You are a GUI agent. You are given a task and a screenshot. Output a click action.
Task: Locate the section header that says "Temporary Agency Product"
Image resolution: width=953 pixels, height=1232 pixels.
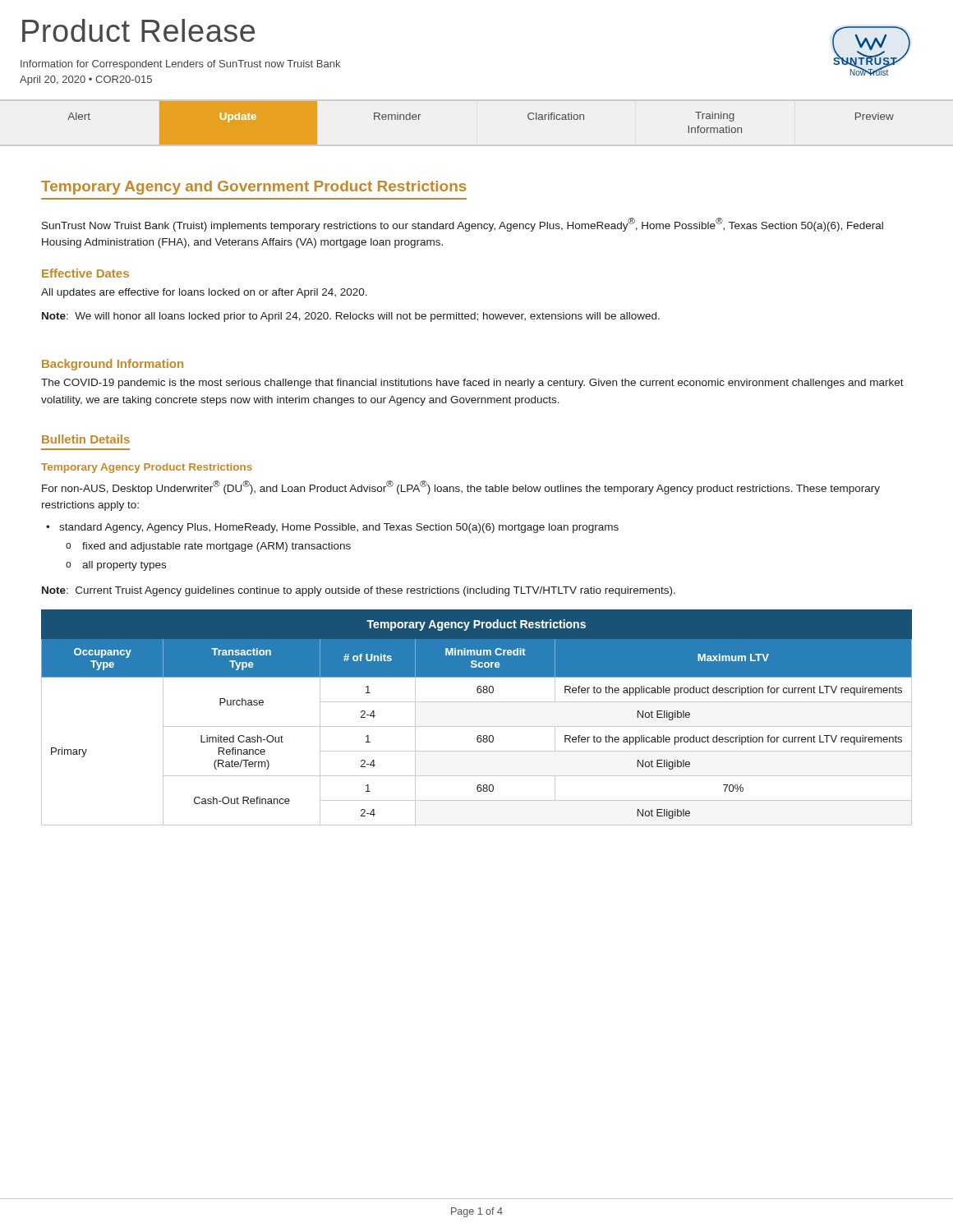(147, 467)
